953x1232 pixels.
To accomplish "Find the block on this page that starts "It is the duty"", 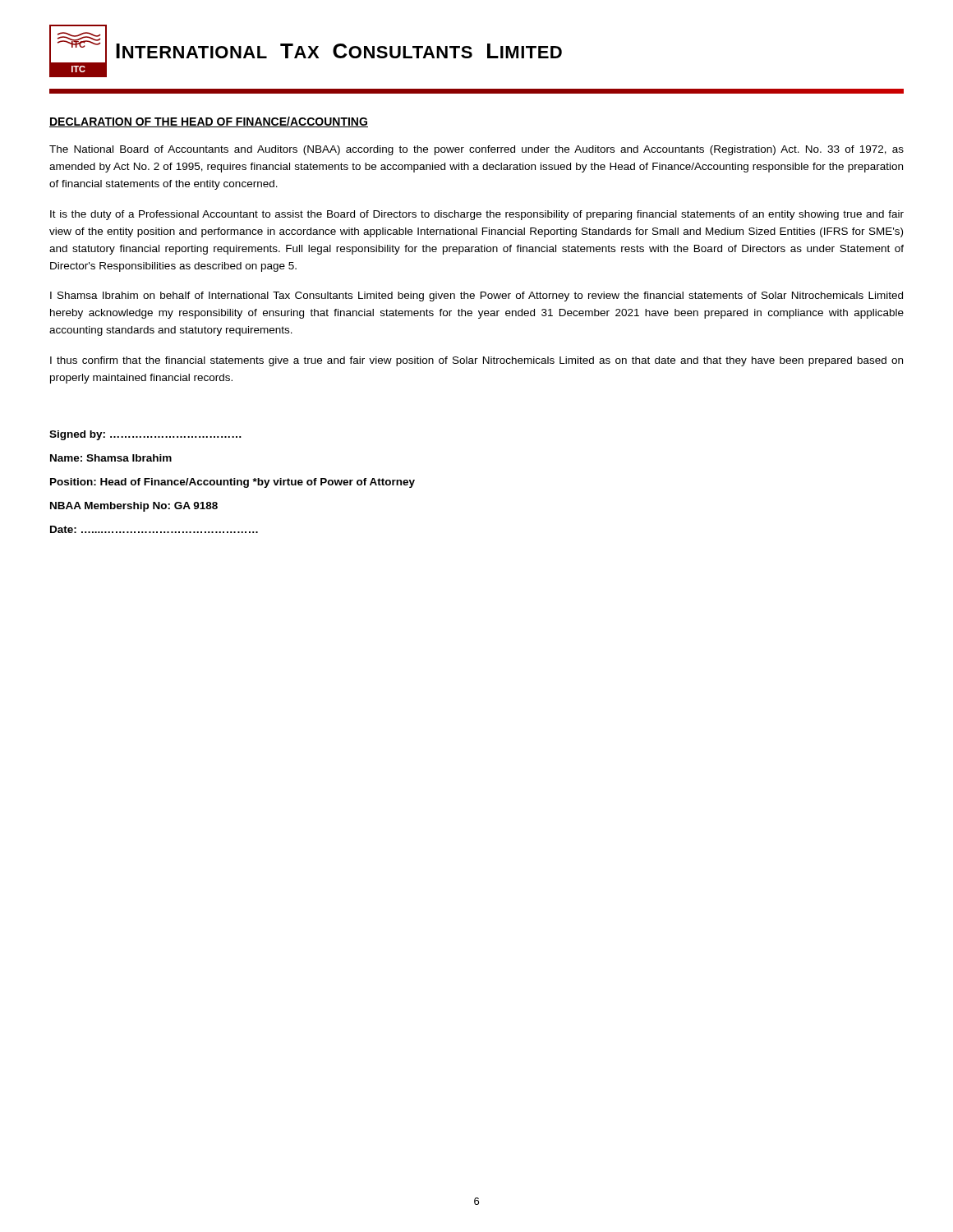I will (x=476, y=240).
